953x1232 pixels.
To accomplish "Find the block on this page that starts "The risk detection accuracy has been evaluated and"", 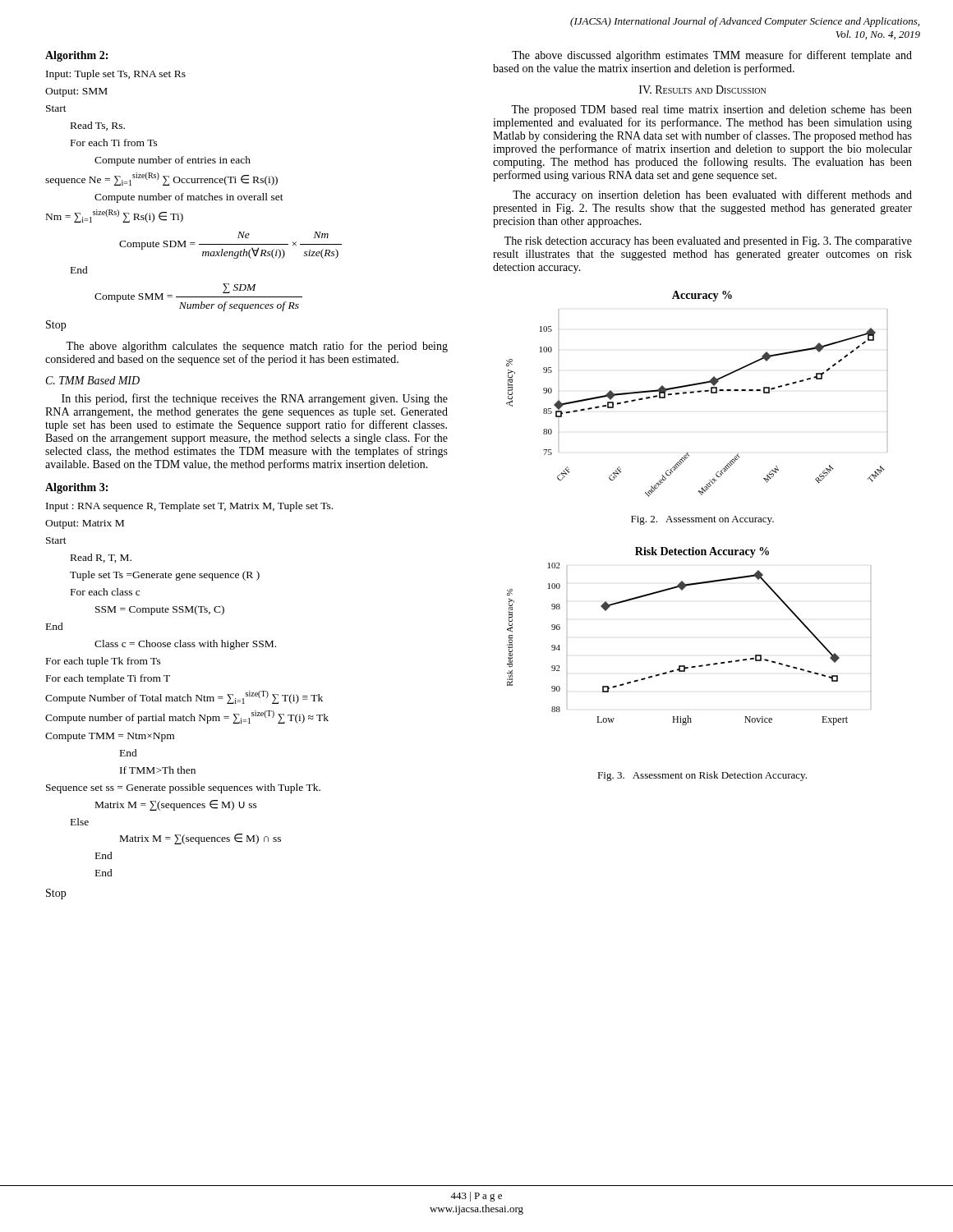I will click(x=702, y=254).
